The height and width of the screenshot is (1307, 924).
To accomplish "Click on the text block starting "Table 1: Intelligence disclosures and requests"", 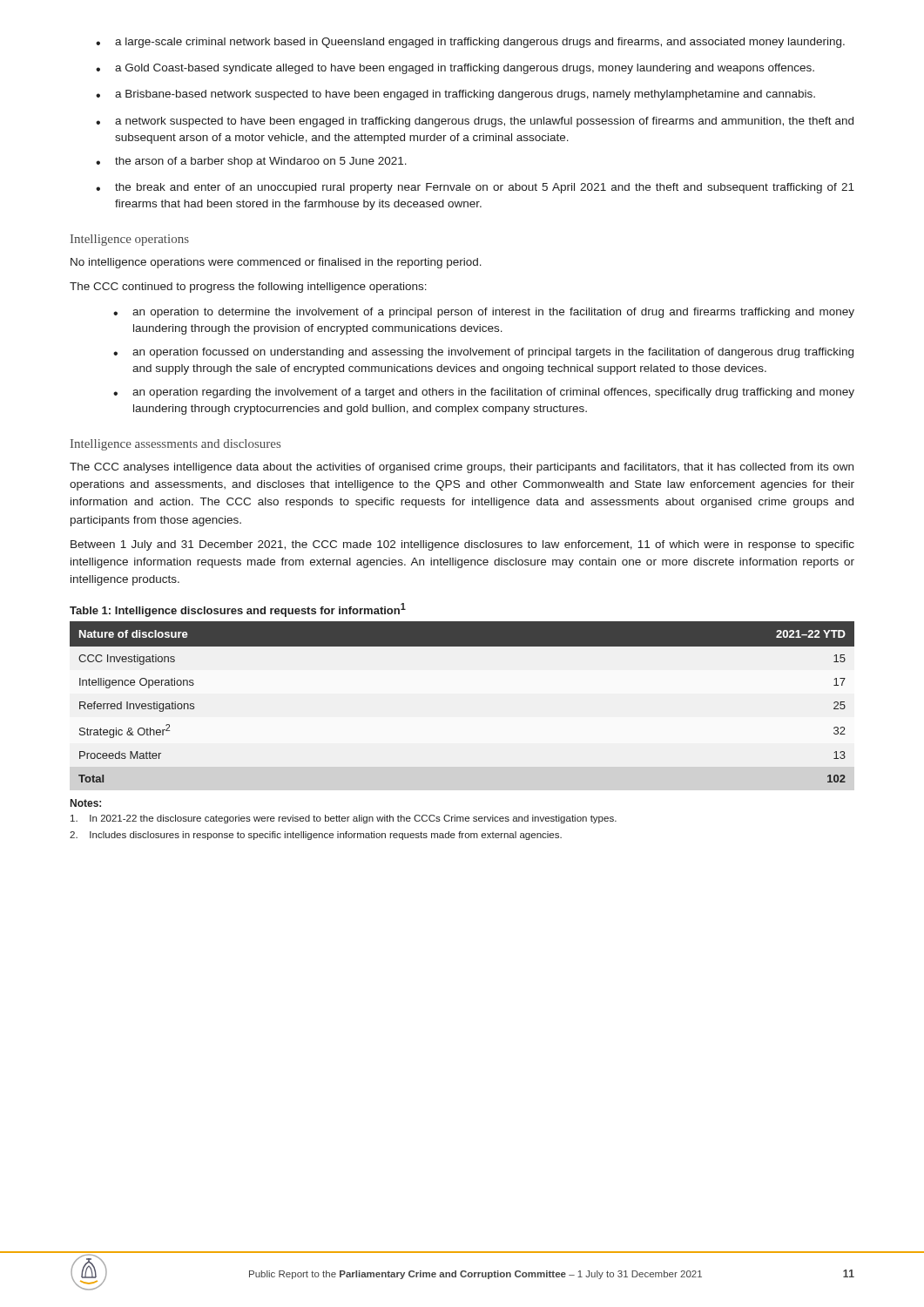I will [238, 609].
